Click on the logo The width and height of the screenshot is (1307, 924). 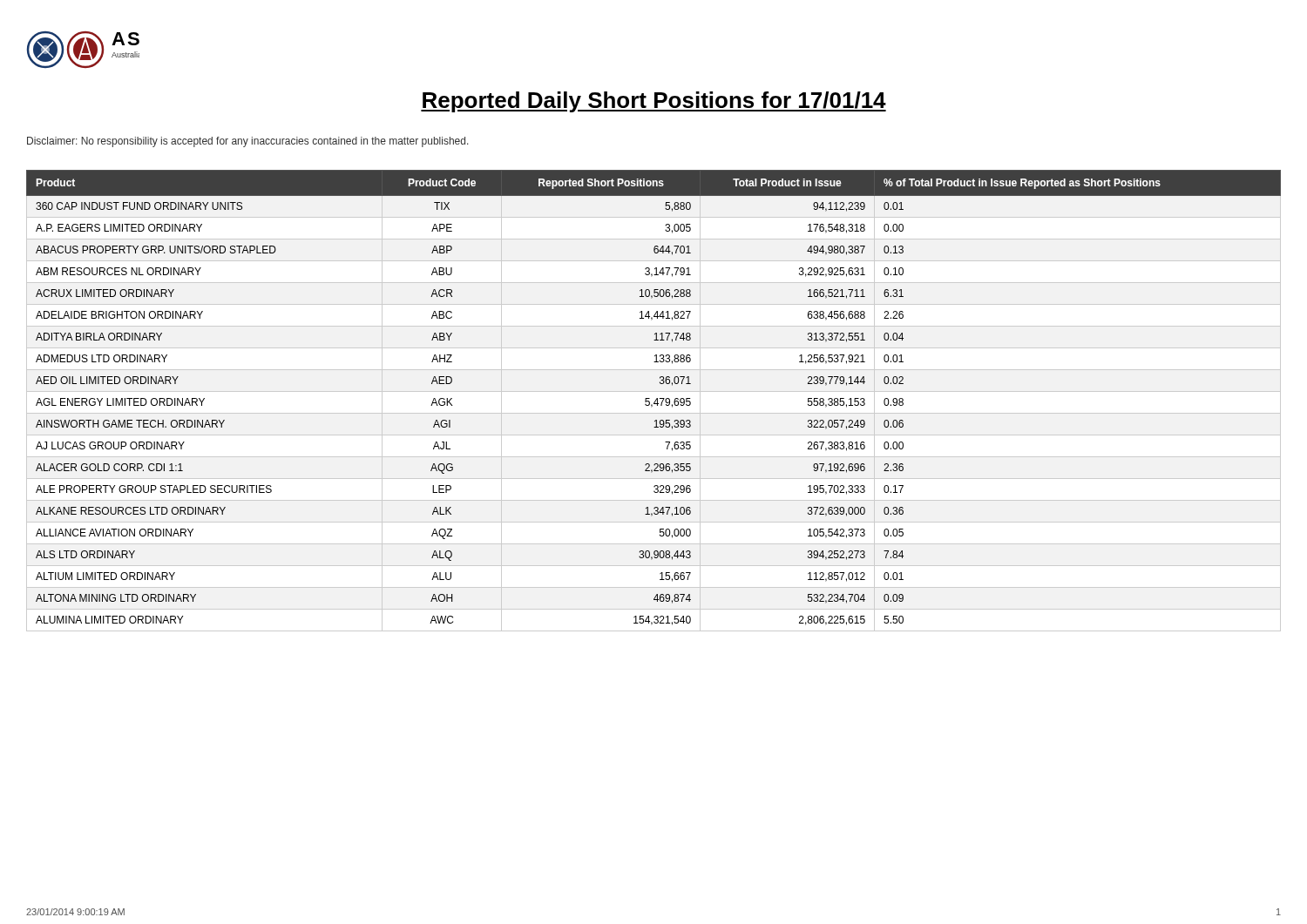tap(88, 50)
